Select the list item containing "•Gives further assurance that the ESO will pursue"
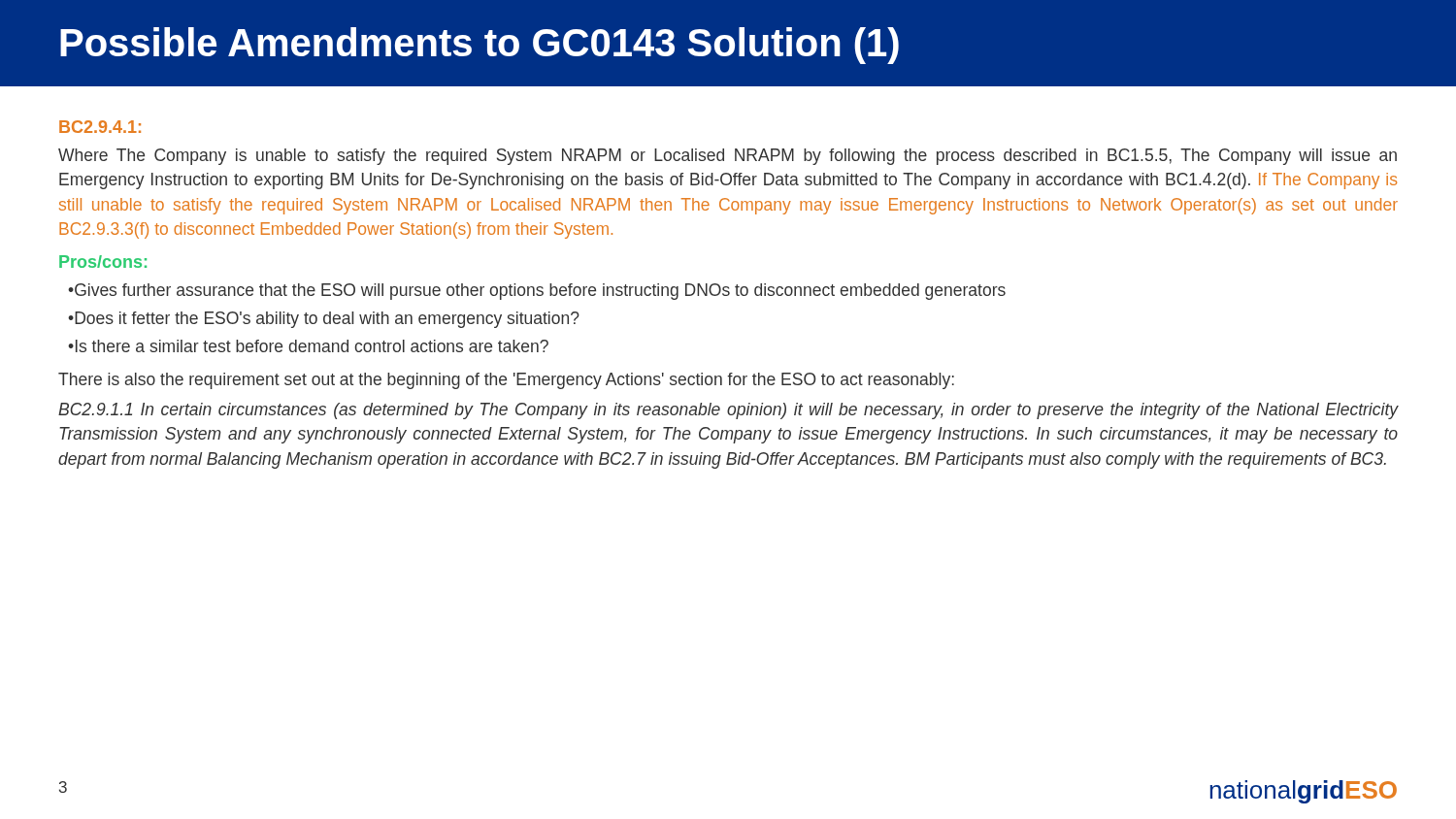Image resolution: width=1456 pixels, height=819 pixels. coord(537,290)
